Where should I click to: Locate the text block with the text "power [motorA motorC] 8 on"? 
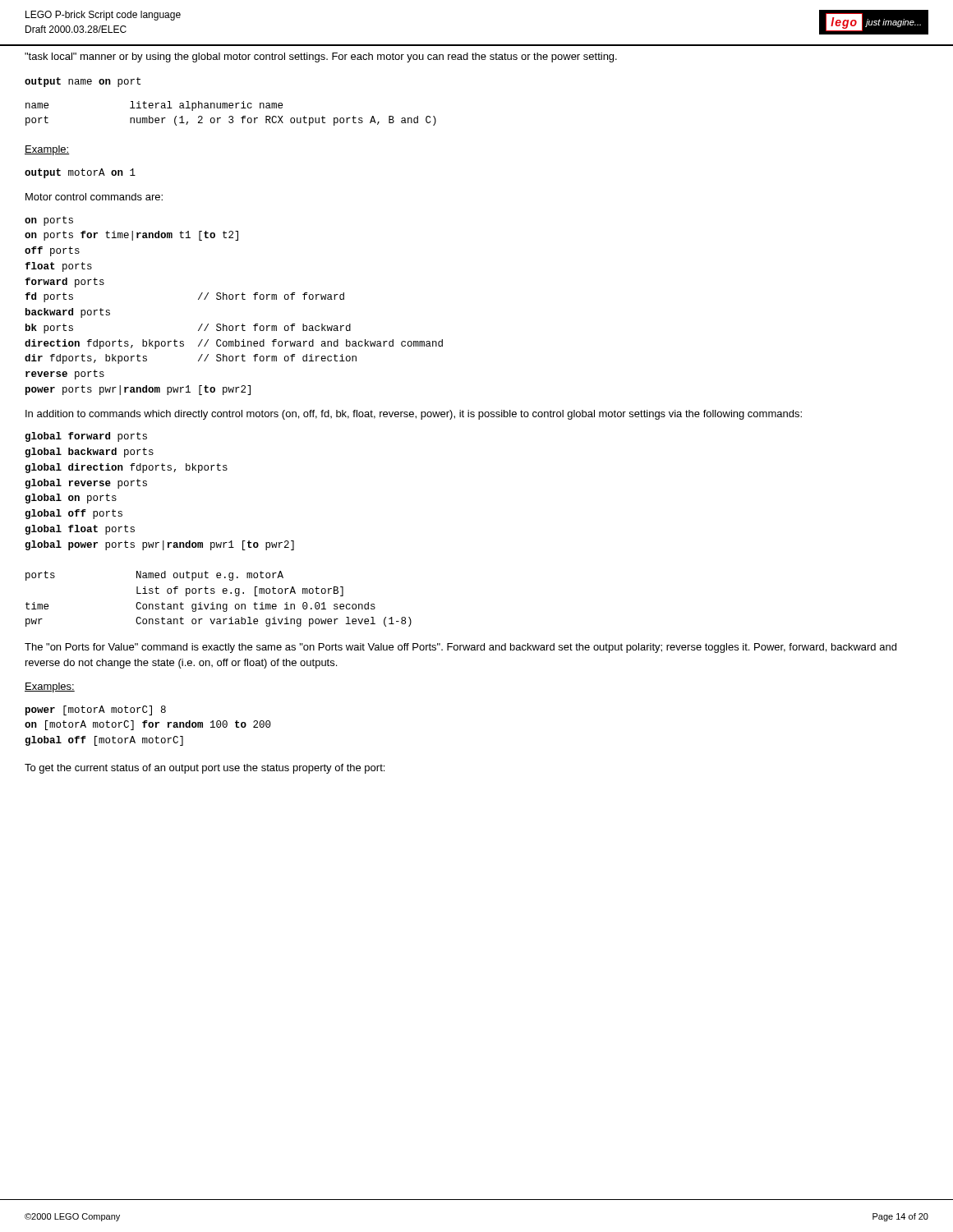point(148,726)
